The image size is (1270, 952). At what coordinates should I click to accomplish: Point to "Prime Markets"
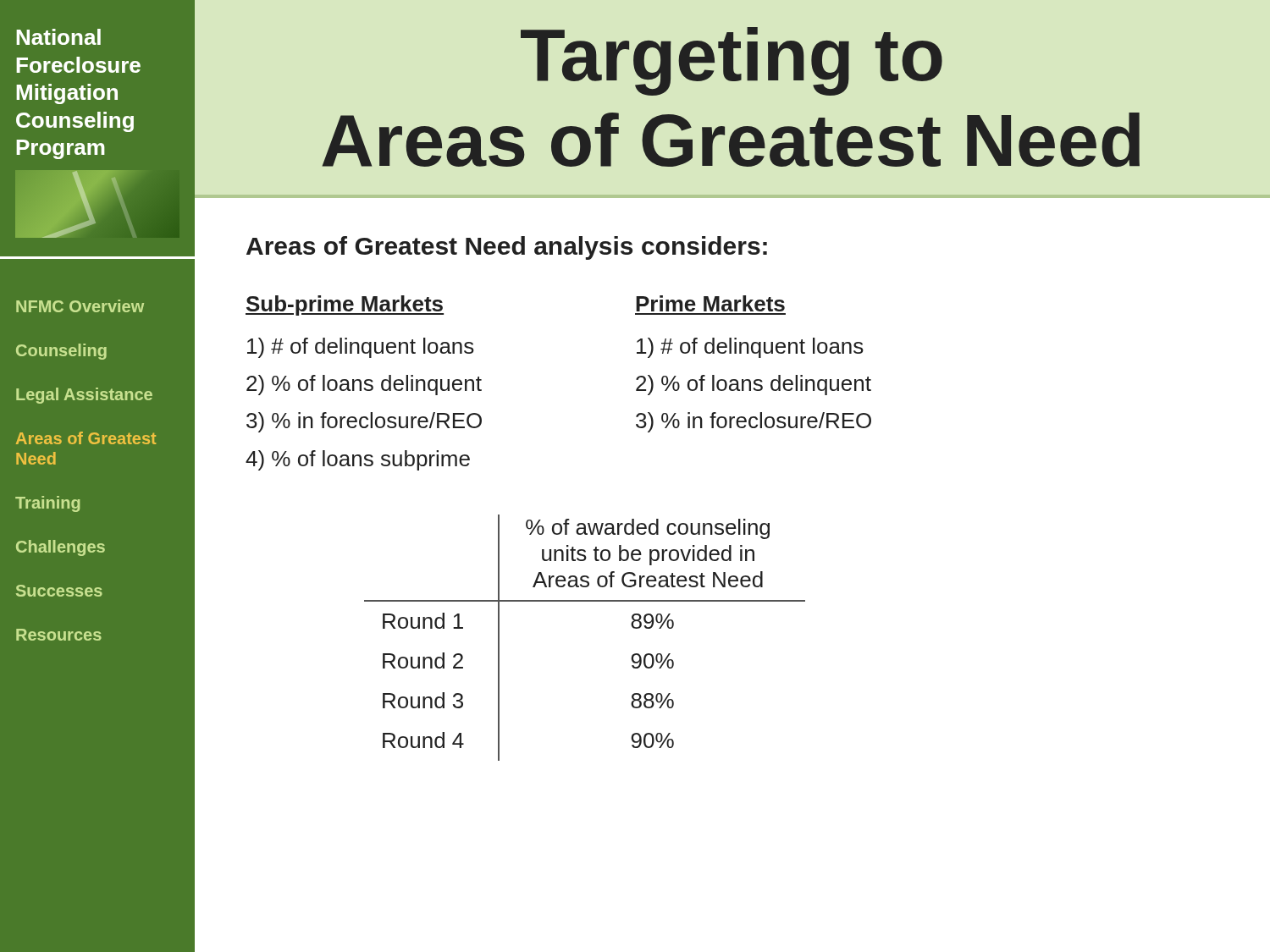coord(710,304)
